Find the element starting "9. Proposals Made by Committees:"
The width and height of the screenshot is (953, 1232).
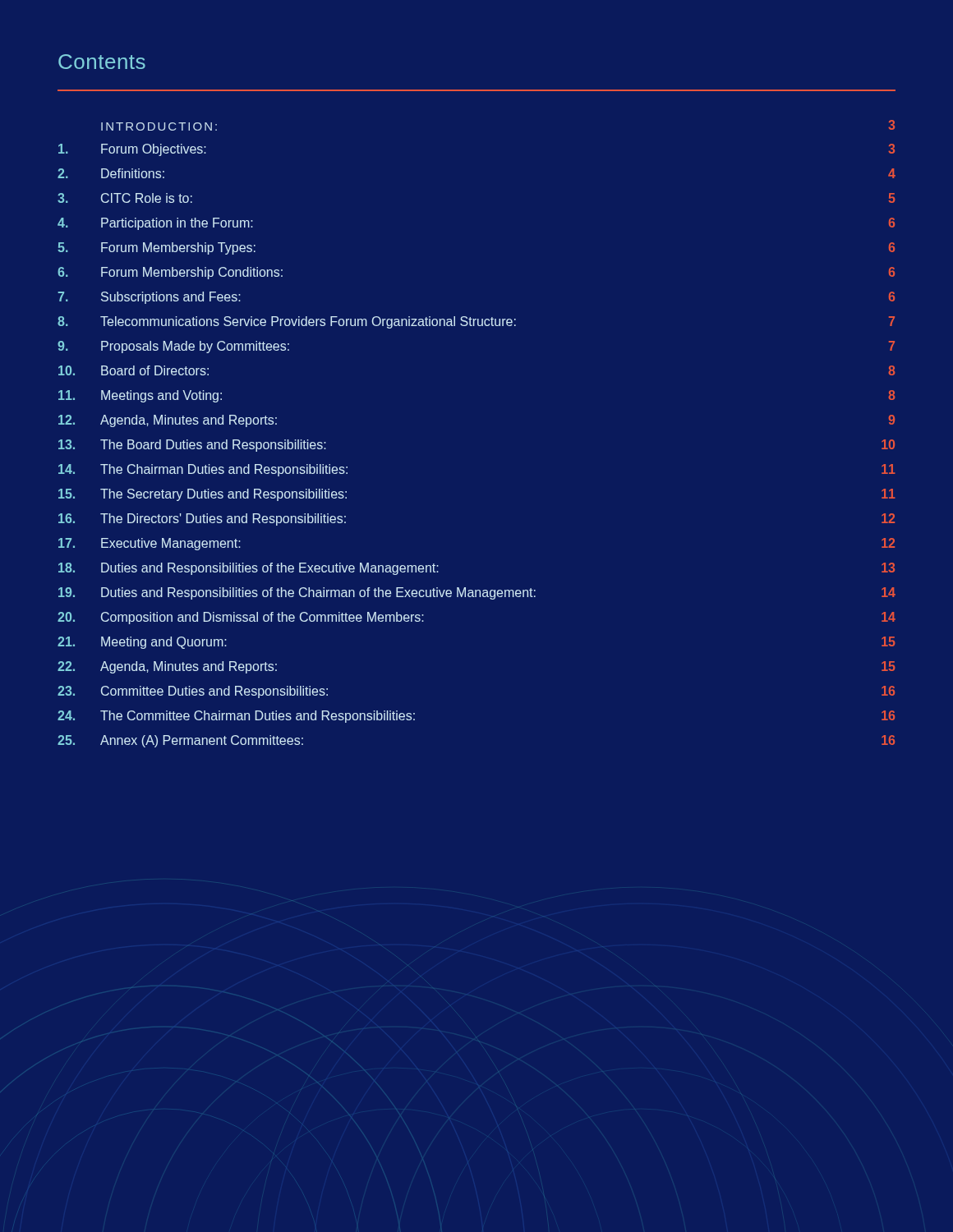click(x=191, y=347)
